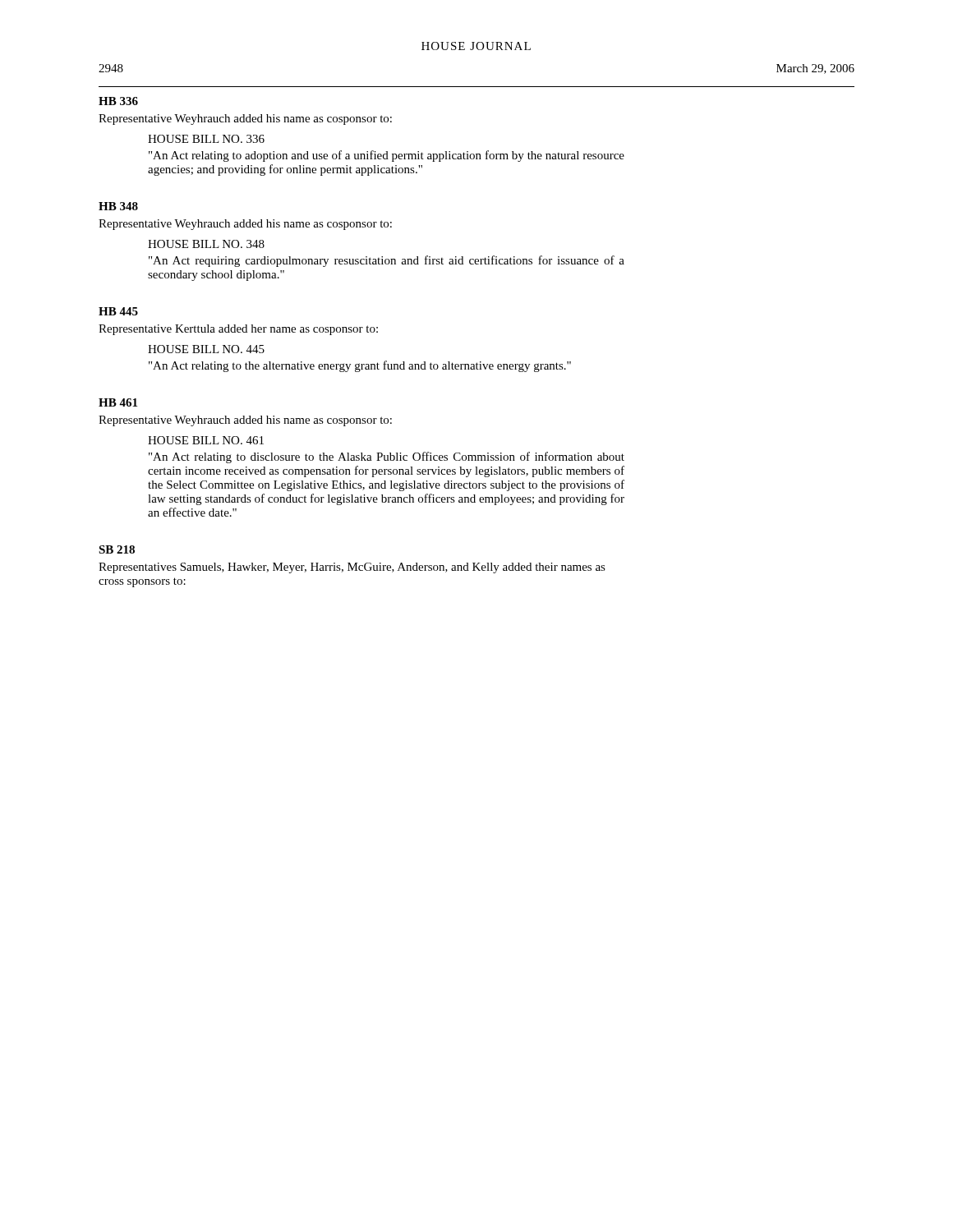The height and width of the screenshot is (1232, 953).
Task: Find the region starting "HB 336"
Action: pos(118,101)
